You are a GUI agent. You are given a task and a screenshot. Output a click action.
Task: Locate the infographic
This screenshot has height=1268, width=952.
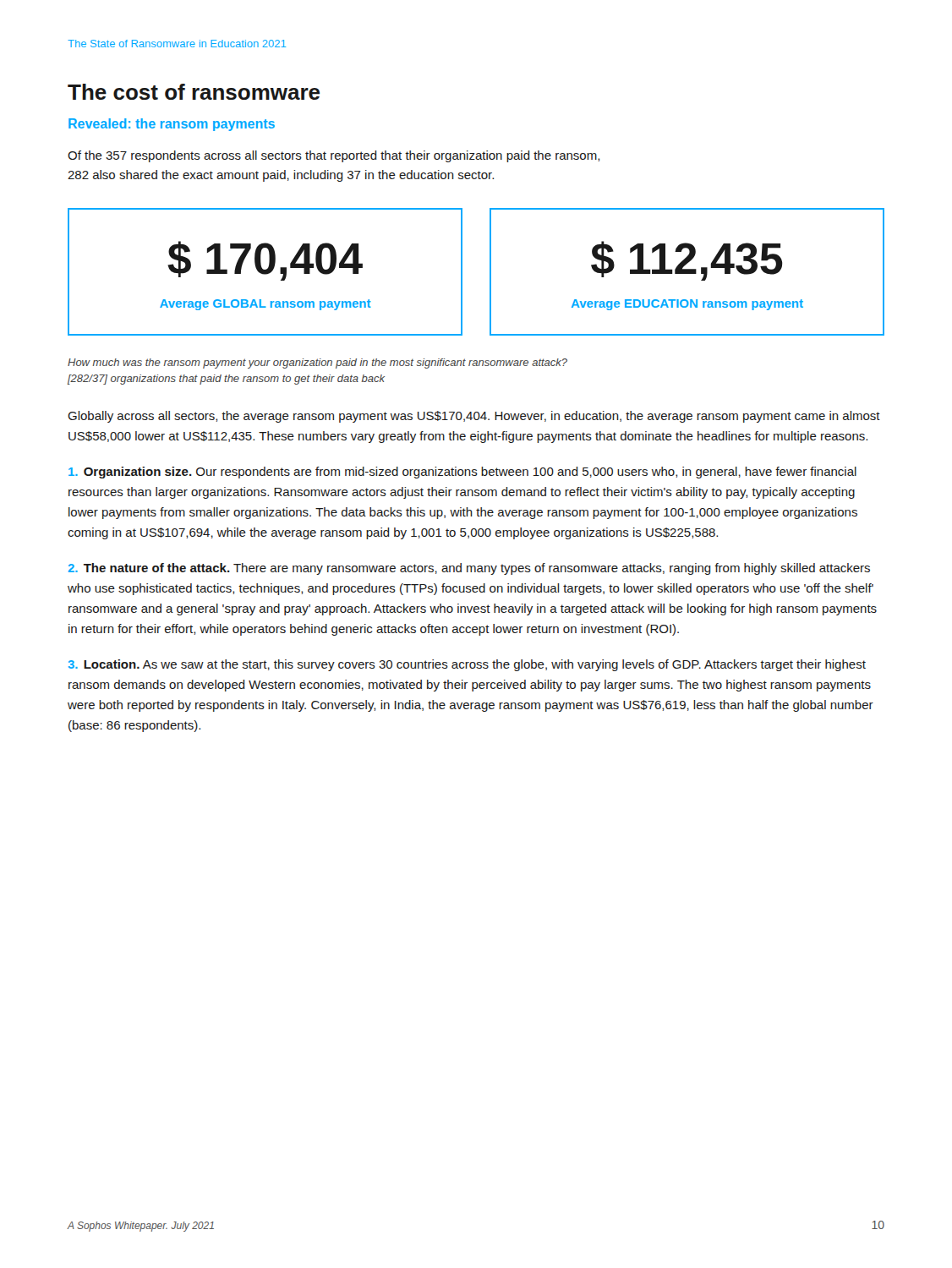coord(476,272)
